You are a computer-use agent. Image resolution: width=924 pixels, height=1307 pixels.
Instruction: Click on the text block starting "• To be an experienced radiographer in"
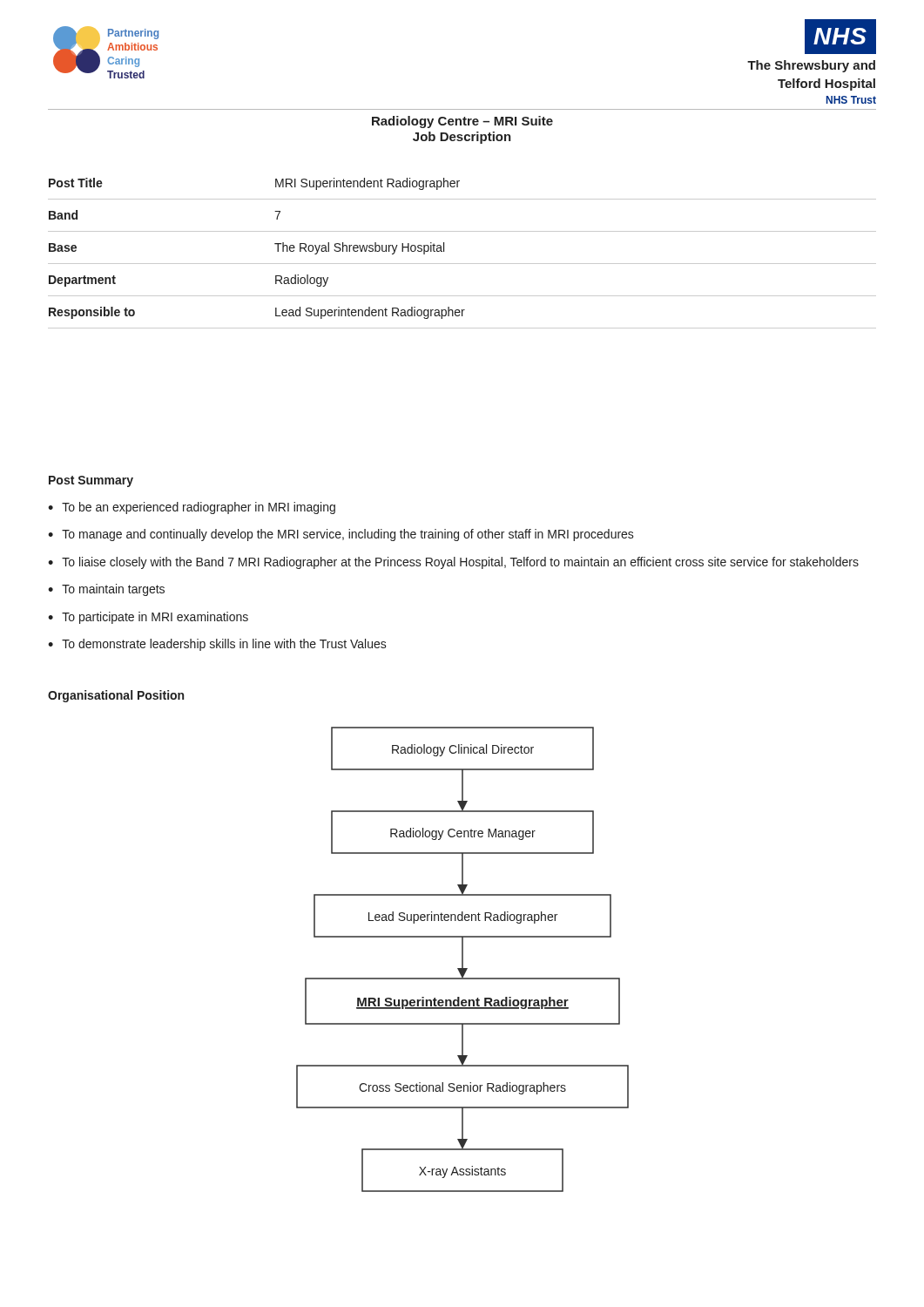192,509
